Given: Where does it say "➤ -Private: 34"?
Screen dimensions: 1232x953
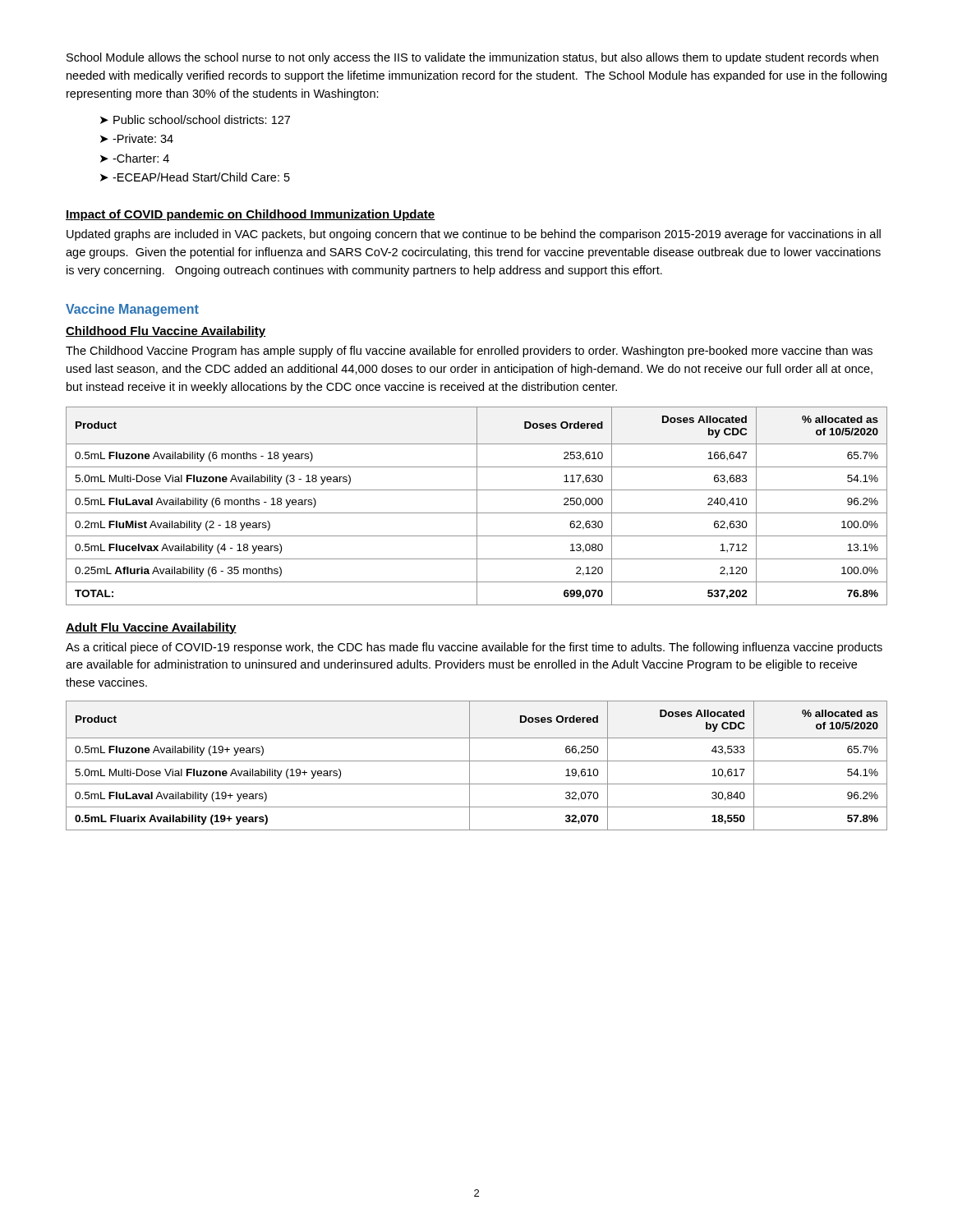Looking at the screenshot, I should (x=136, y=139).
